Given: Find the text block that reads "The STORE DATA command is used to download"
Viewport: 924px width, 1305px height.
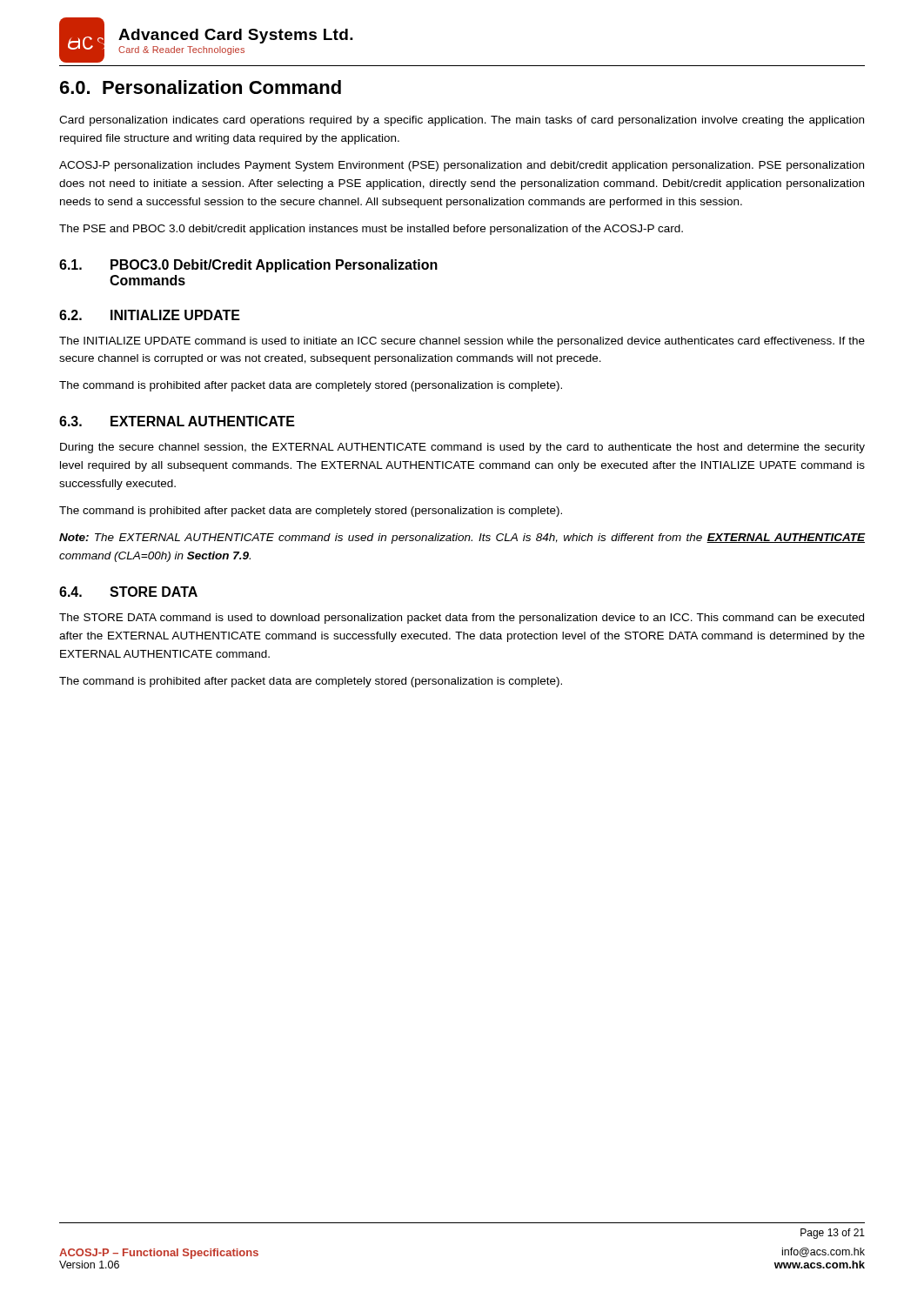Looking at the screenshot, I should click(x=462, y=635).
